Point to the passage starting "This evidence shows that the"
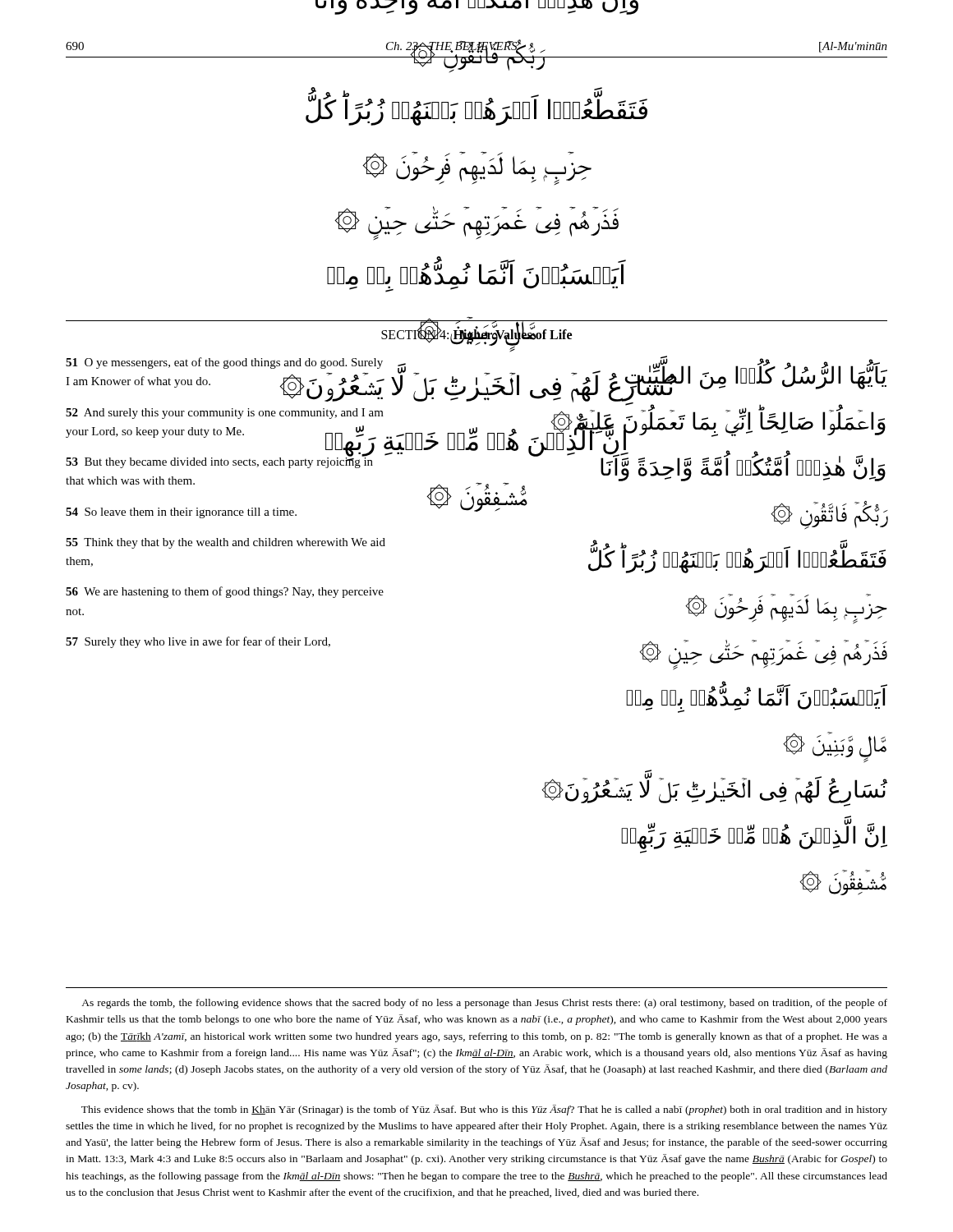 click(476, 1150)
